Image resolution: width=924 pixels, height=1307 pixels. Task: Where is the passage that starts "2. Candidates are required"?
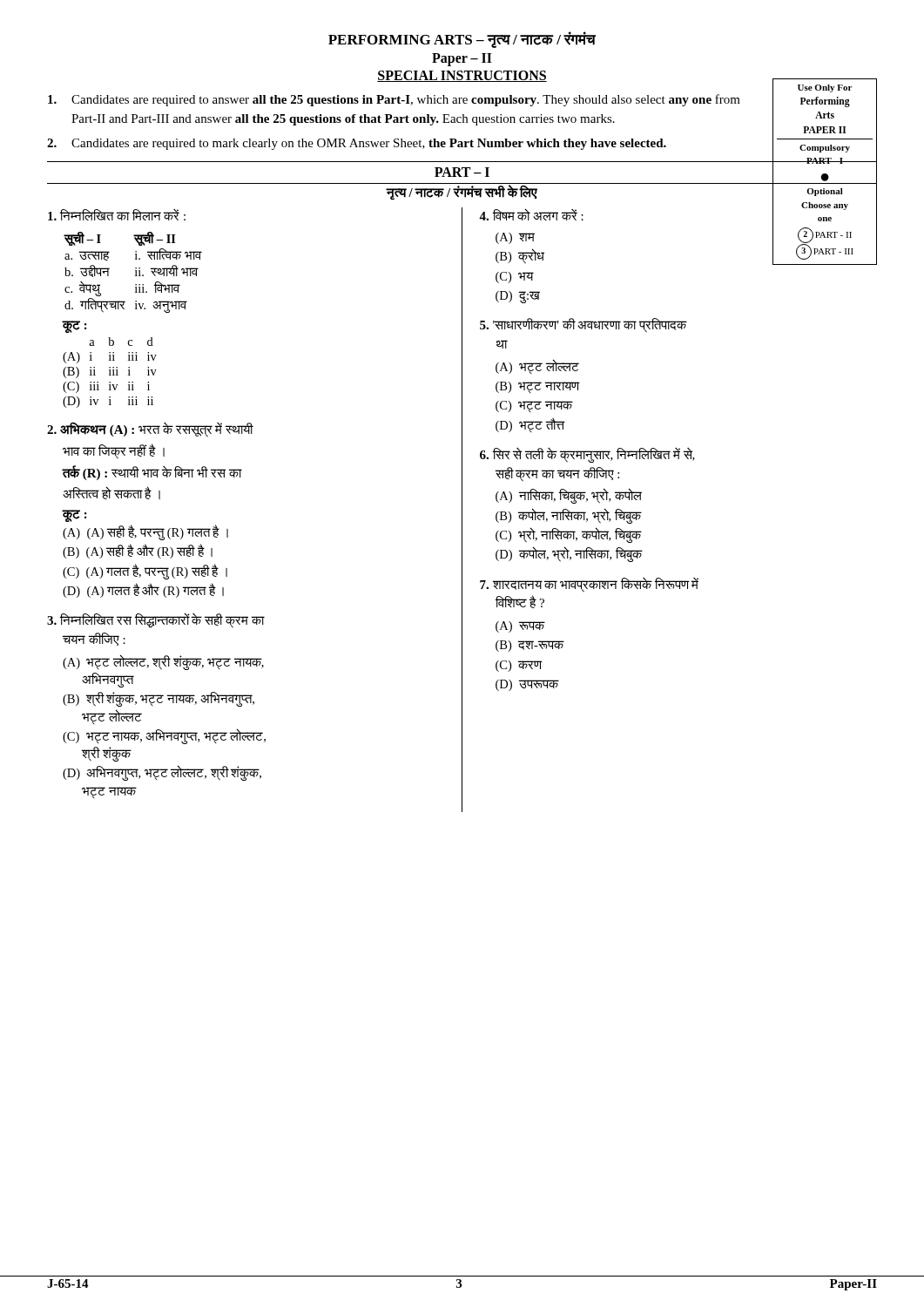coord(357,143)
